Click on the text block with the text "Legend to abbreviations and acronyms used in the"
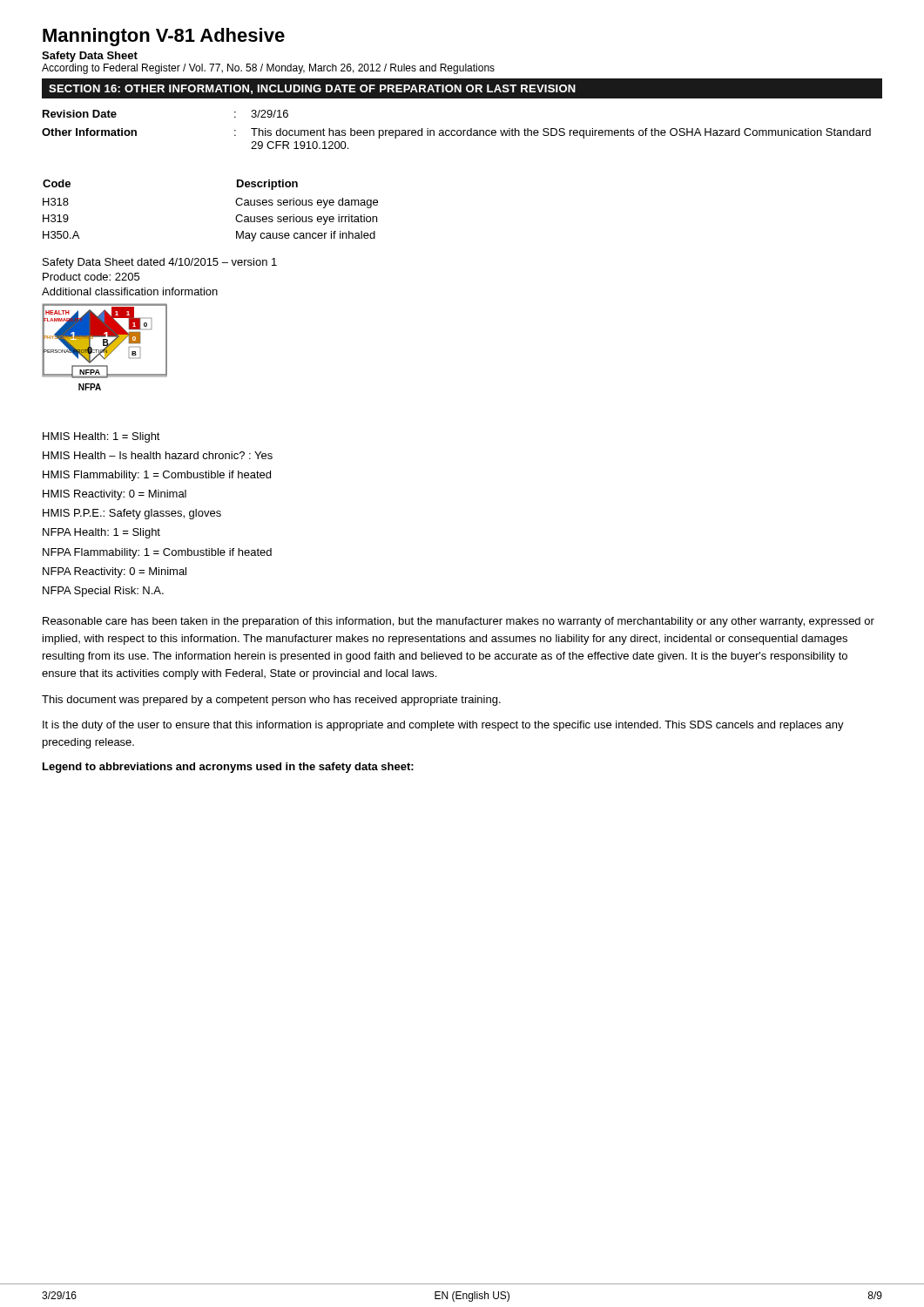The width and height of the screenshot is (924, 1307). pyautogui.click(x=228, y=766)
